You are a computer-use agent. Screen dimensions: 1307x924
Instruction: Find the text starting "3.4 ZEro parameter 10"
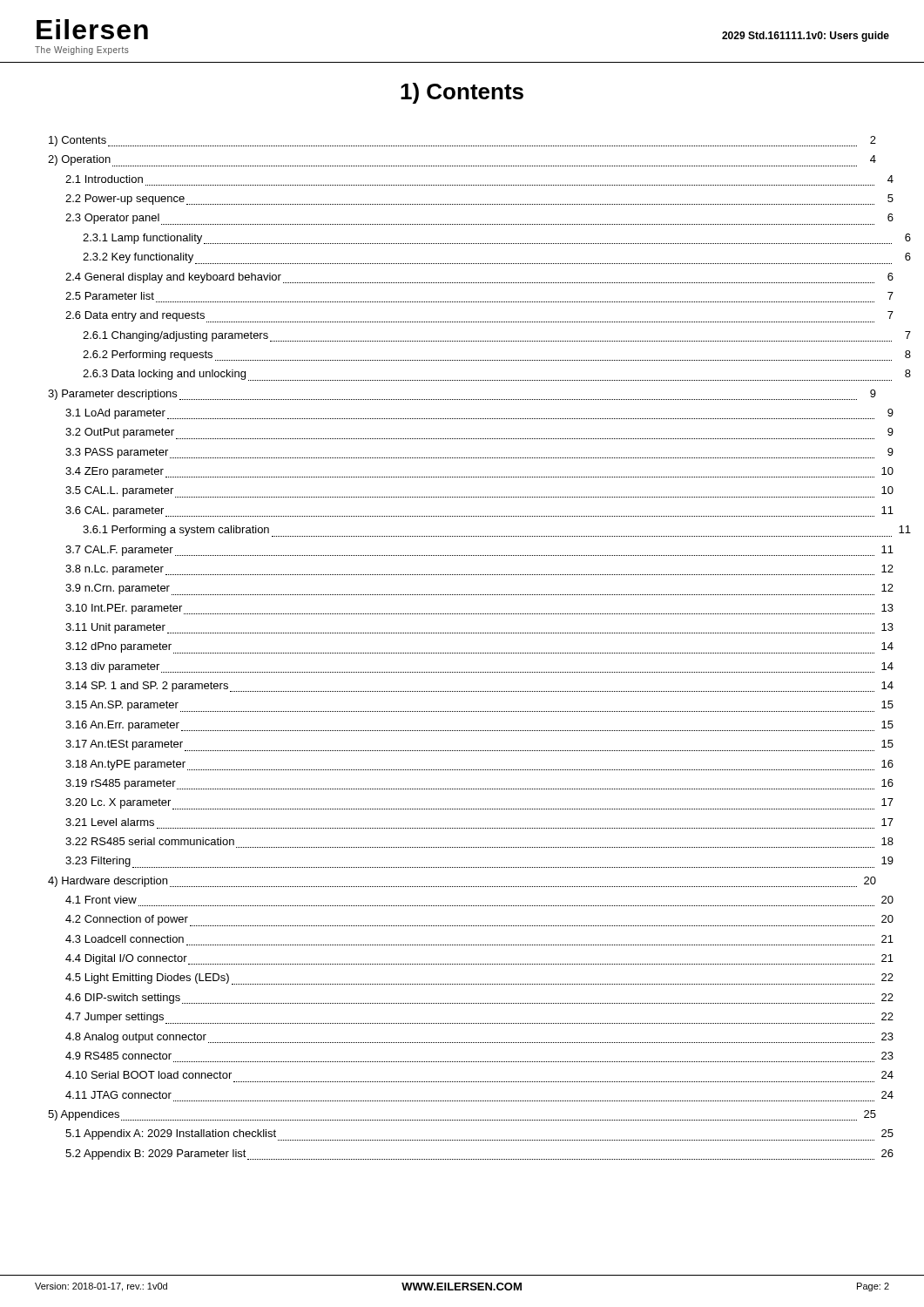click(479, 472)
